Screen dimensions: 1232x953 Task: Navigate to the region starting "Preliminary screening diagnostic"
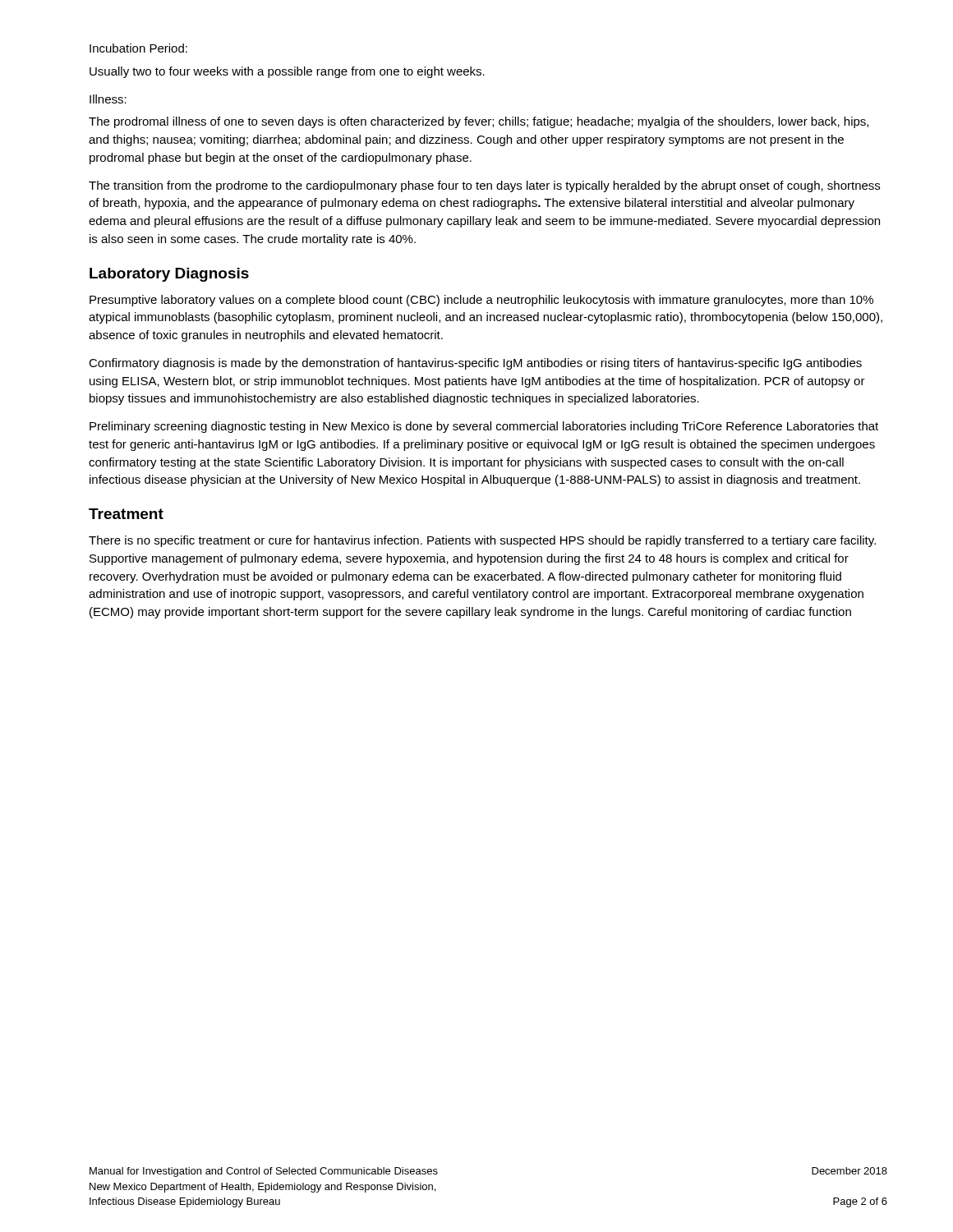coord(484,453)
